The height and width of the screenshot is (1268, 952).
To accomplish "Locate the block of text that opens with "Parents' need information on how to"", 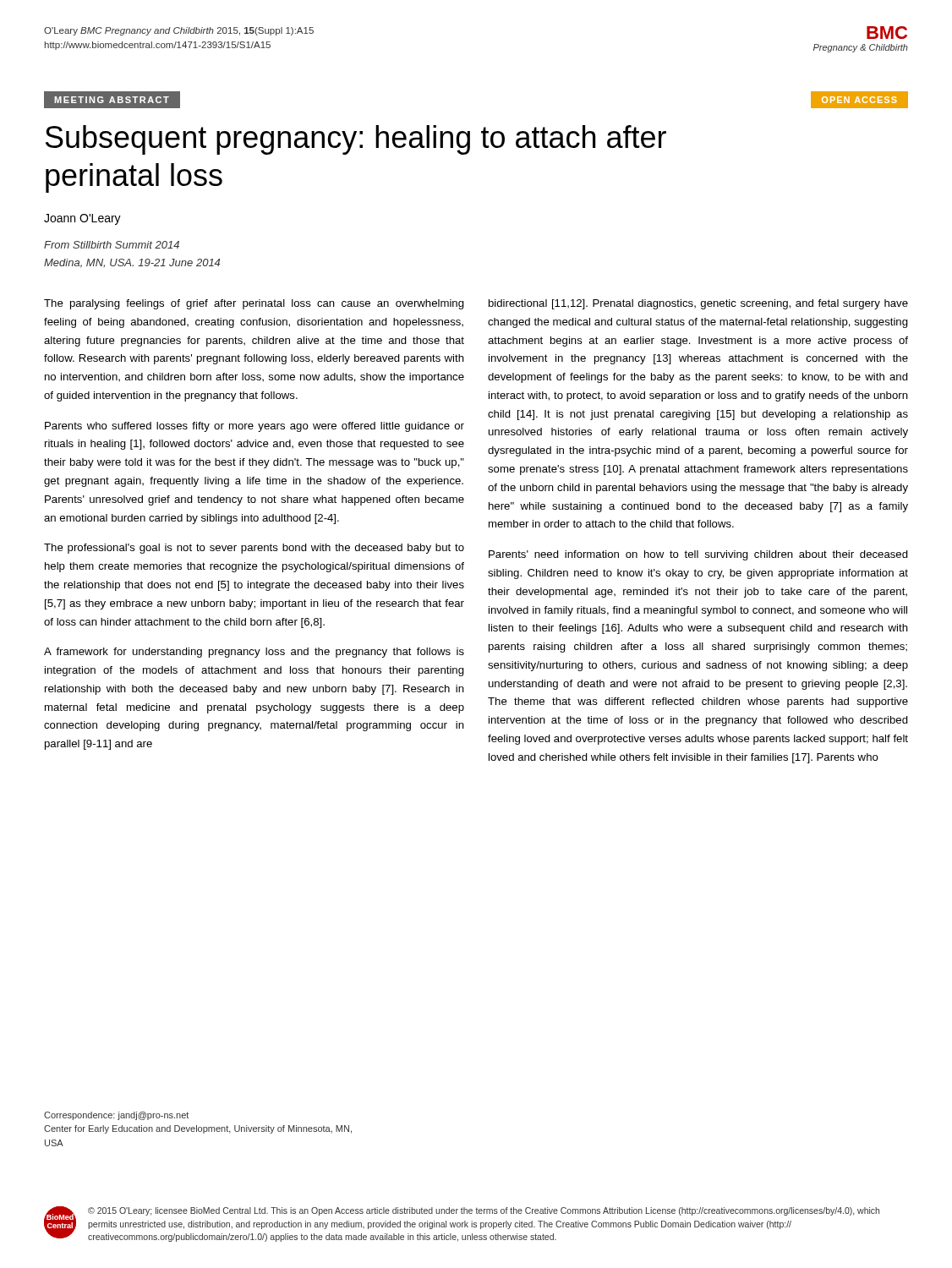I will [698, 655].
